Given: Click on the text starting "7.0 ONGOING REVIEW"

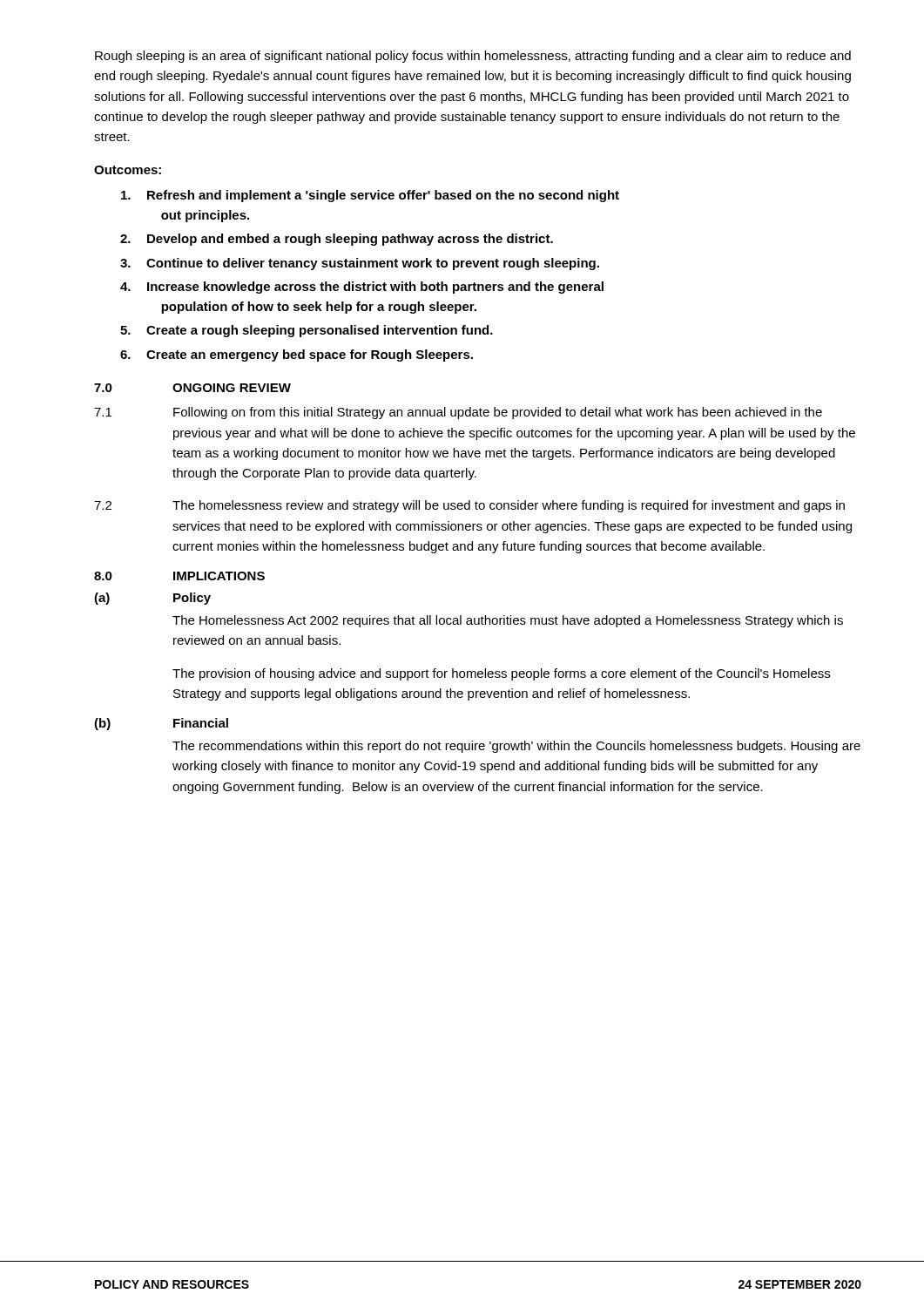Looking at the screenshot, I should [192, 388].
